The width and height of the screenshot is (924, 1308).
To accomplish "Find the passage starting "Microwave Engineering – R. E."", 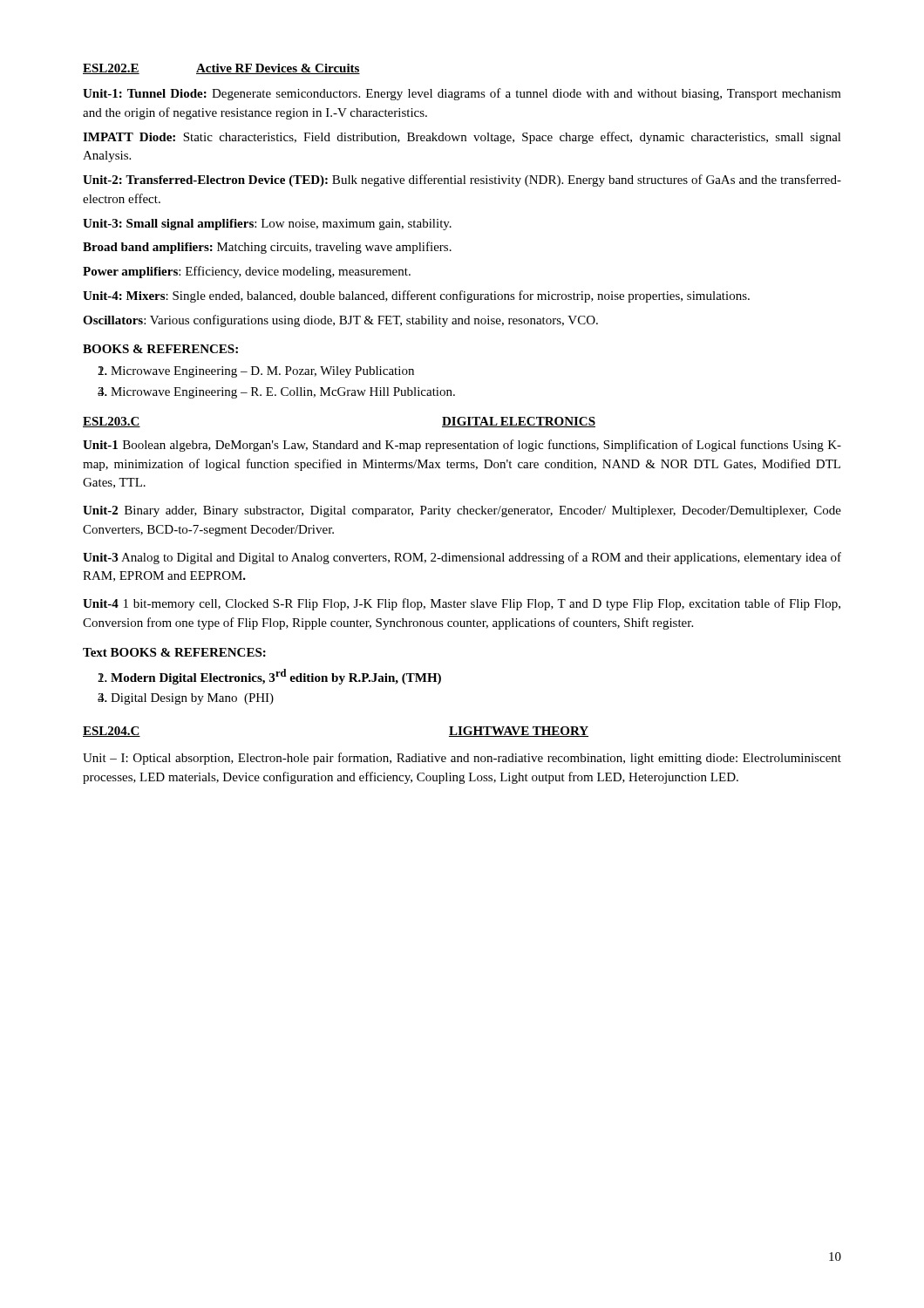I will point(283,393).
